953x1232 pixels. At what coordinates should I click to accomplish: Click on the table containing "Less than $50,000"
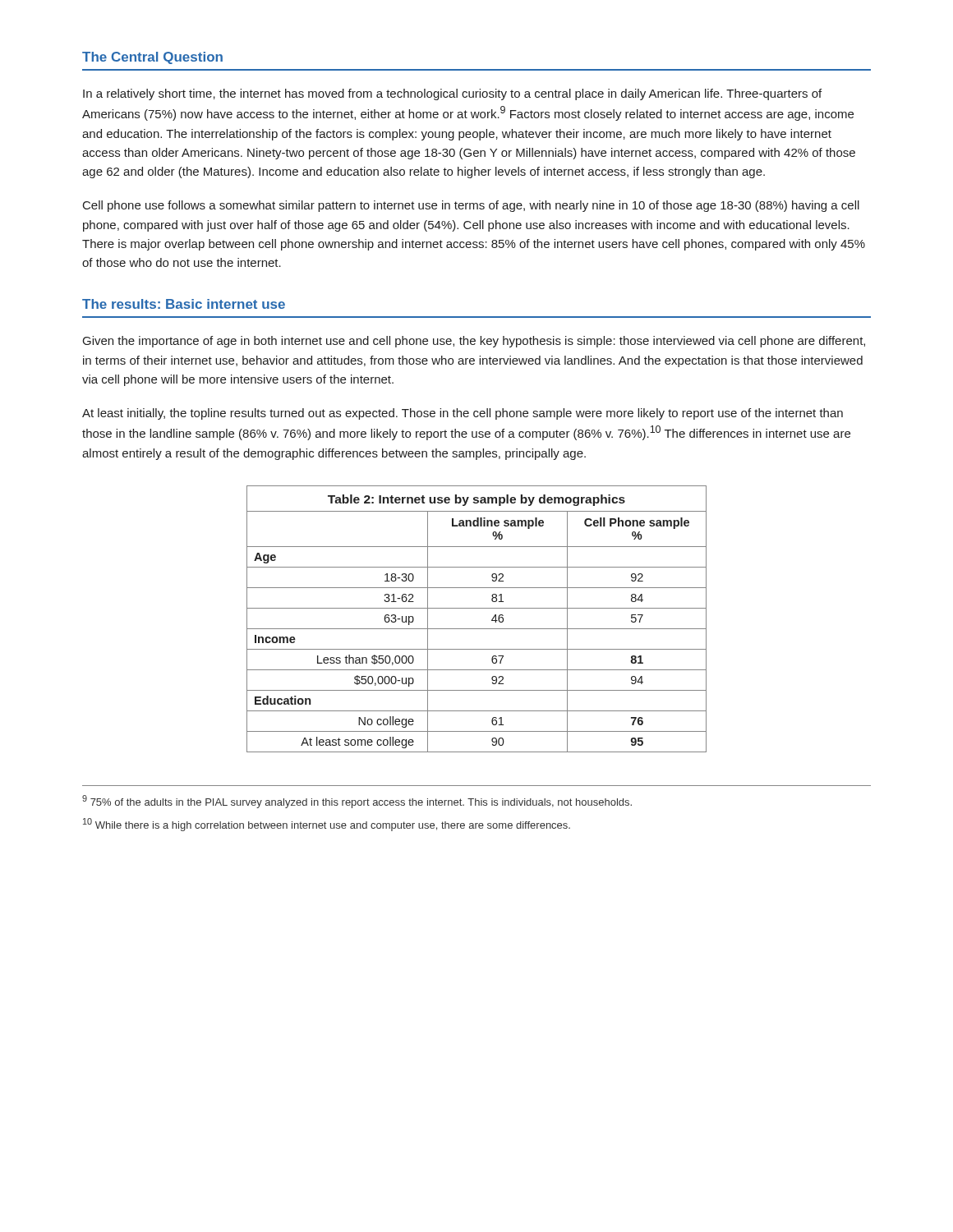click(x=476, y=619)
